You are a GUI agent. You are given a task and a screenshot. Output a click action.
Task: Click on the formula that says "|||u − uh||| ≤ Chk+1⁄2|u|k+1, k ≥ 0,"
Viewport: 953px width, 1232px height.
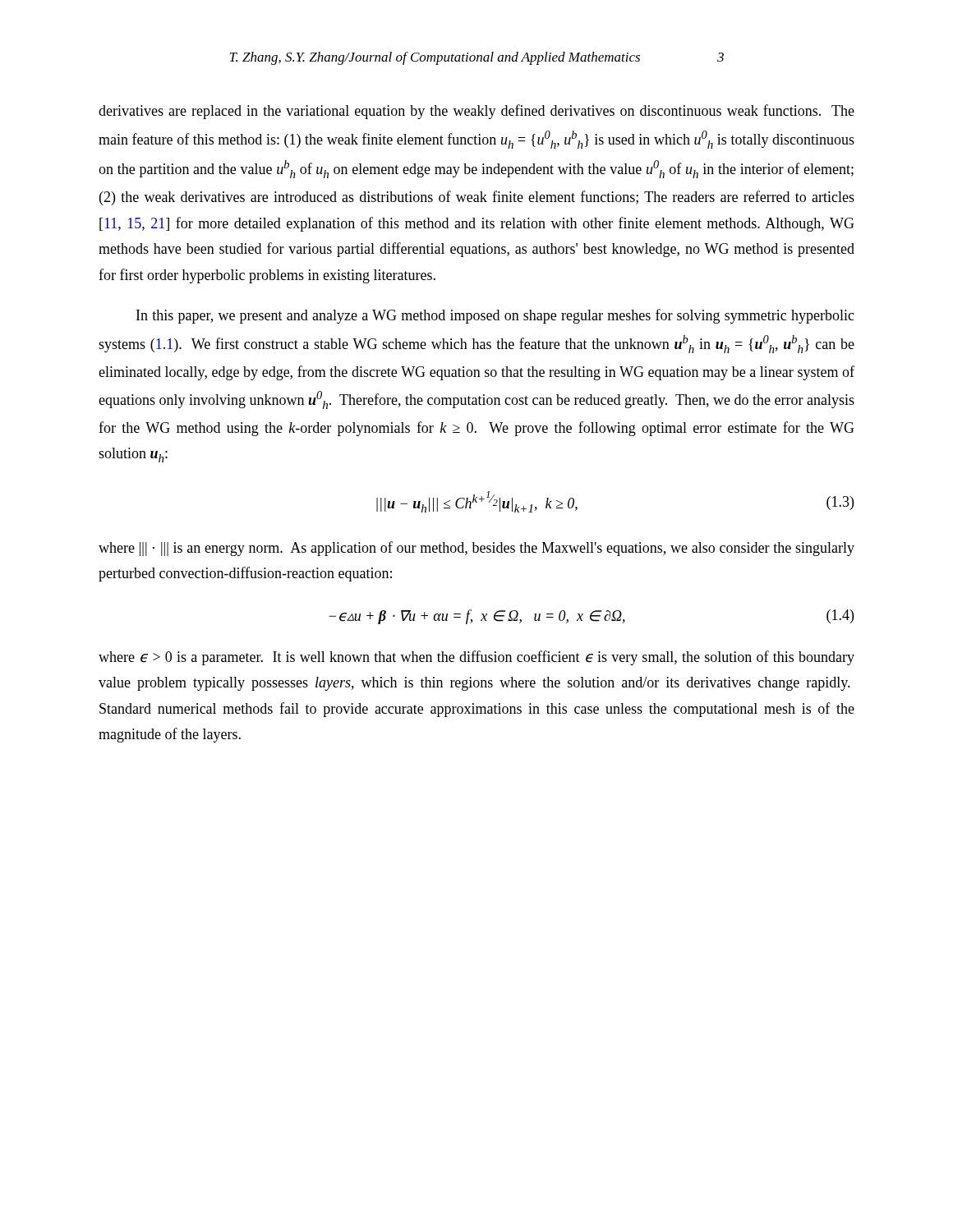(464, 500)
